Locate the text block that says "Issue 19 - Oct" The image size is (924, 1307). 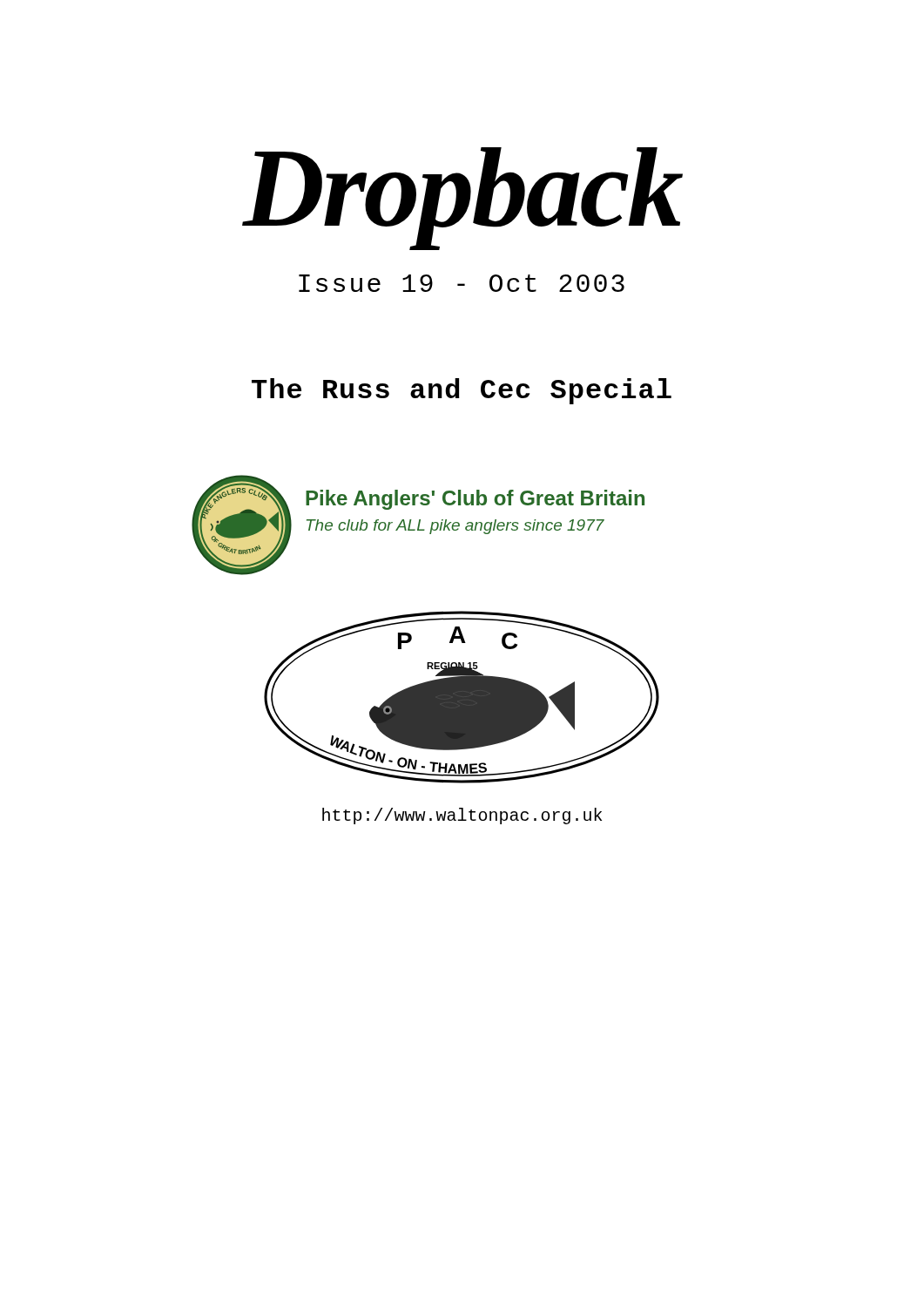(x=462, y=285)
